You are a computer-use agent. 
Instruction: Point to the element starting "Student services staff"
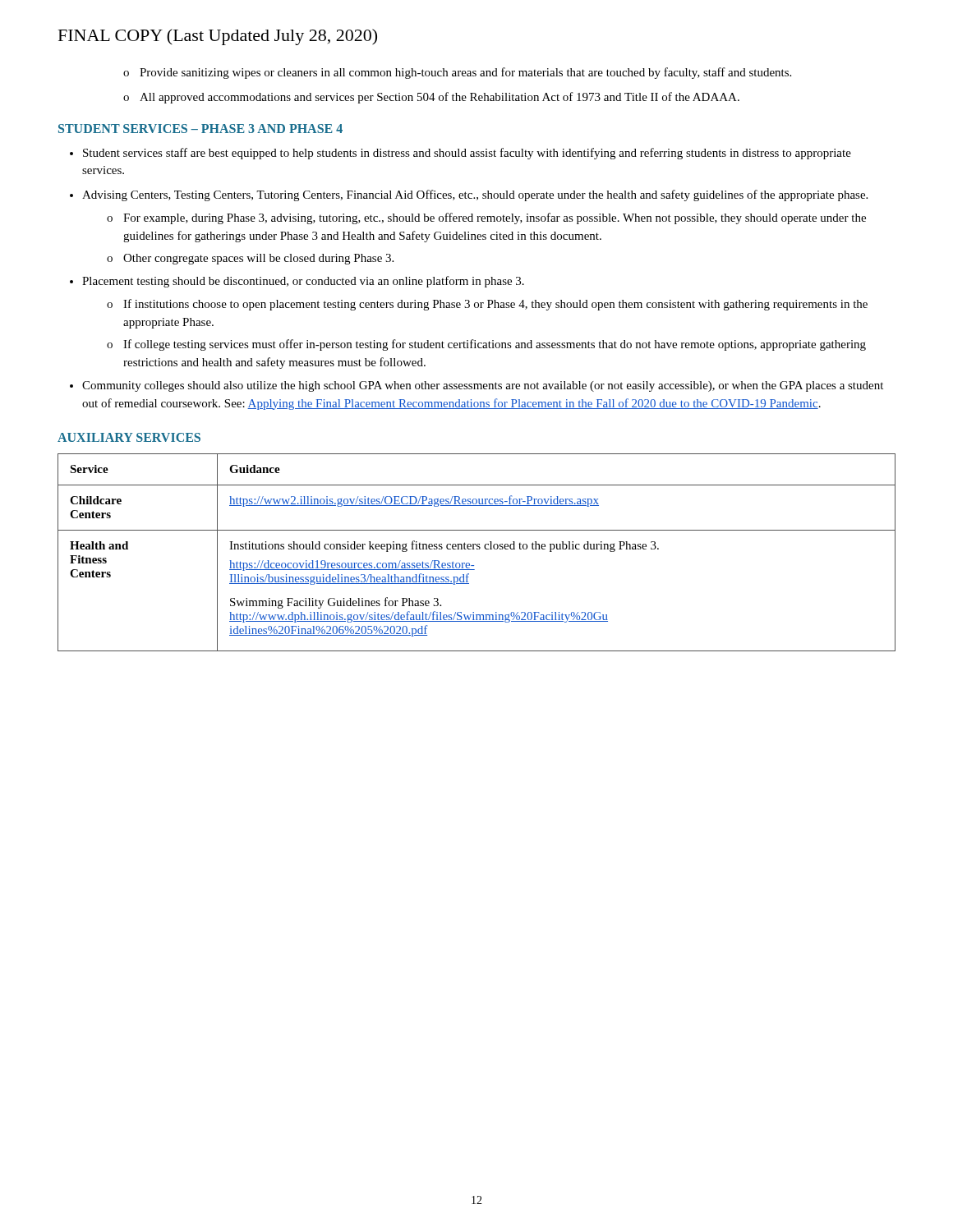coord(489,162)
